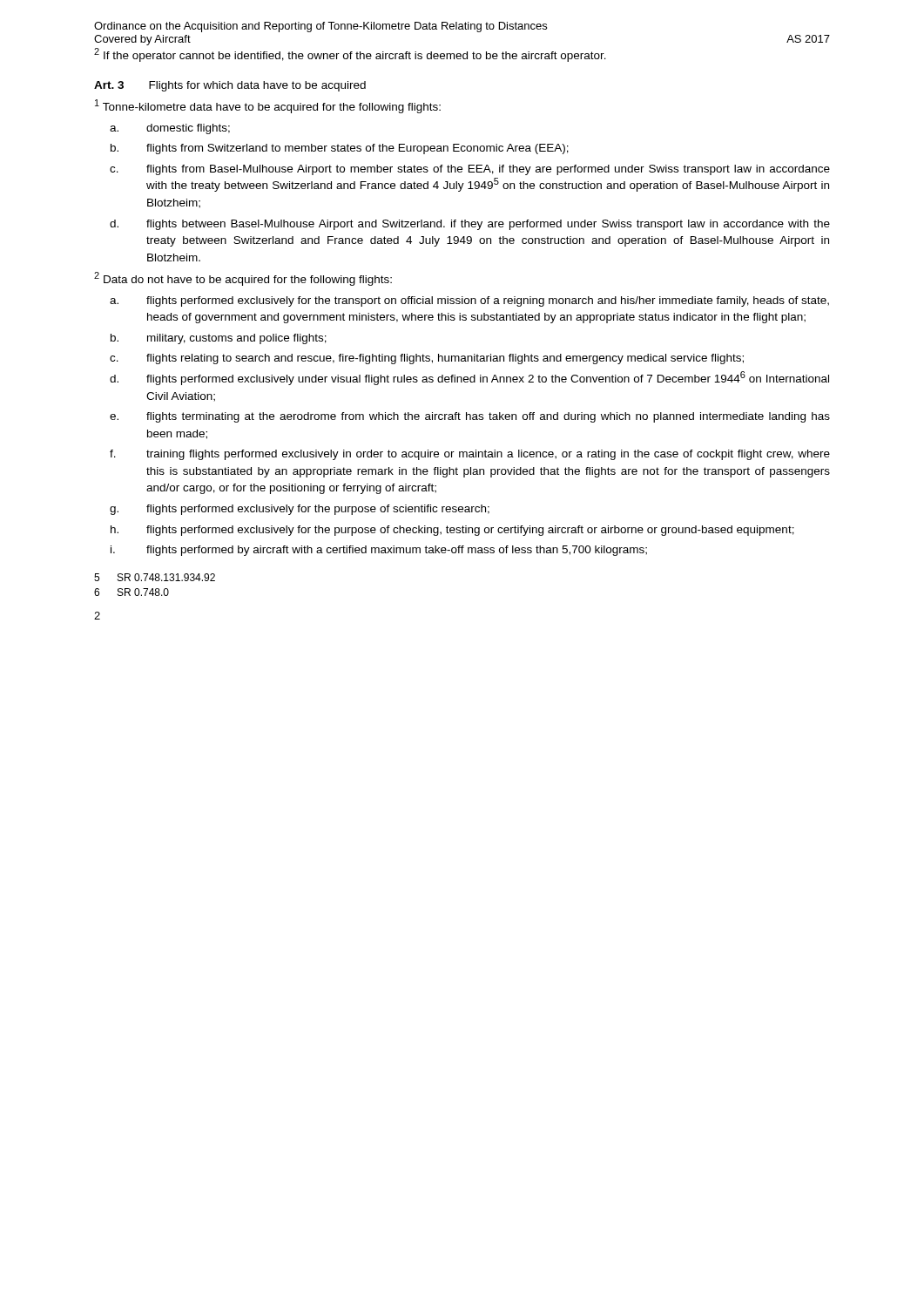924x1307 pixels.
Task: Find the block on this page that starts "d. flights between"
Action: click(462, 240)
